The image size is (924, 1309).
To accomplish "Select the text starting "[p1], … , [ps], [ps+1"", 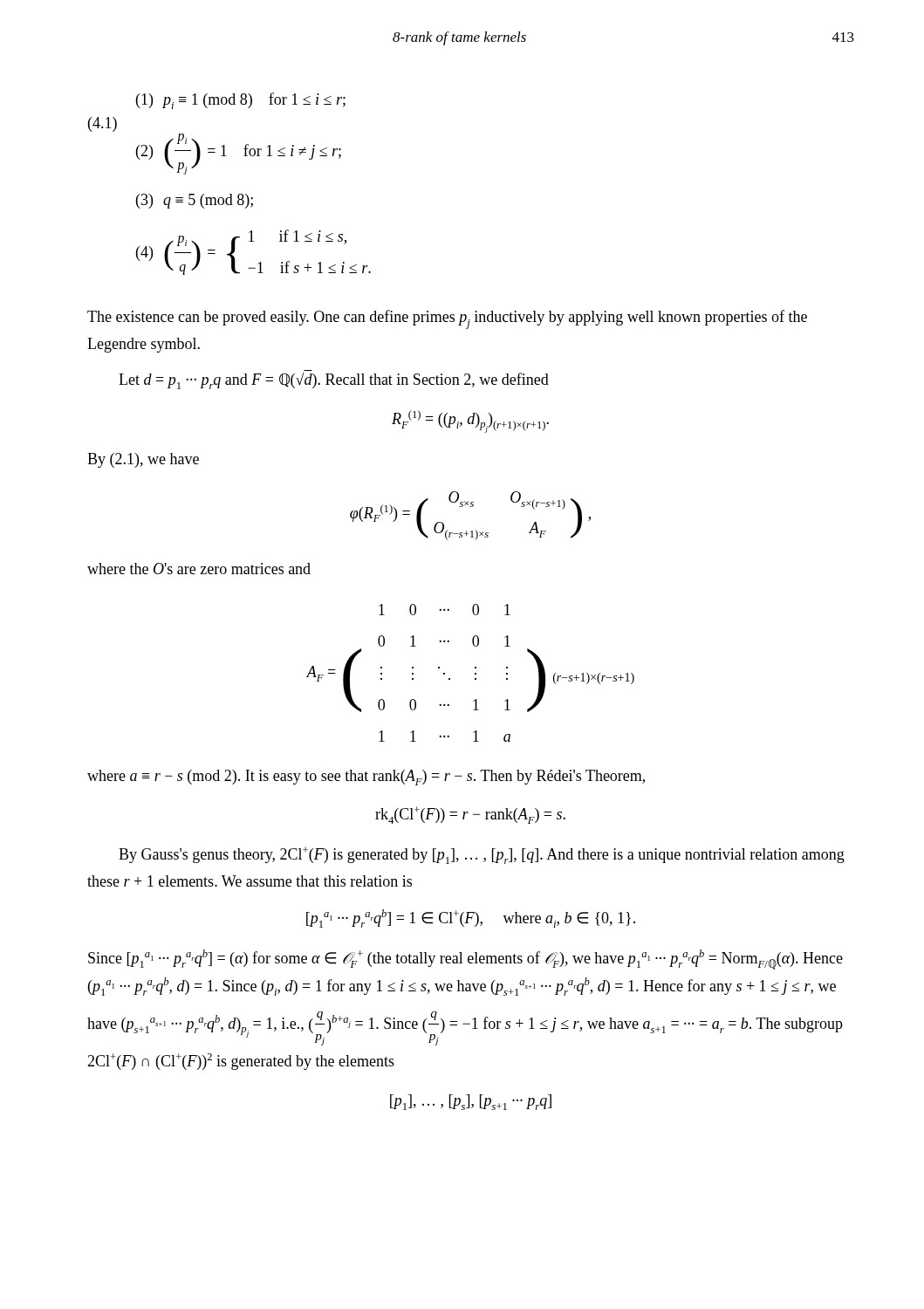I will coord(471,1102).
